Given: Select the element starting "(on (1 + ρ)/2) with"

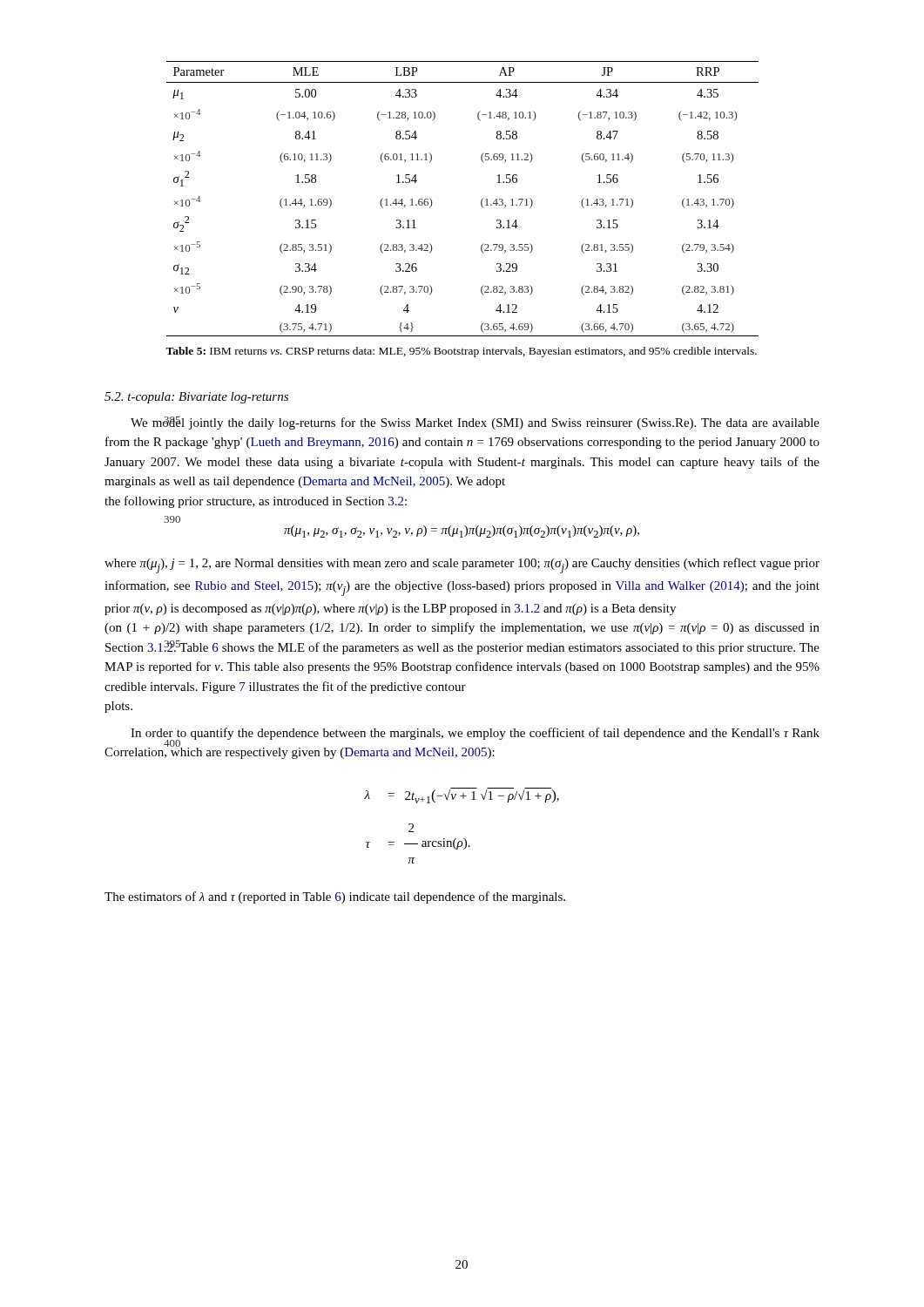Looking at the screenshot, I should click(x=462, y=657).
